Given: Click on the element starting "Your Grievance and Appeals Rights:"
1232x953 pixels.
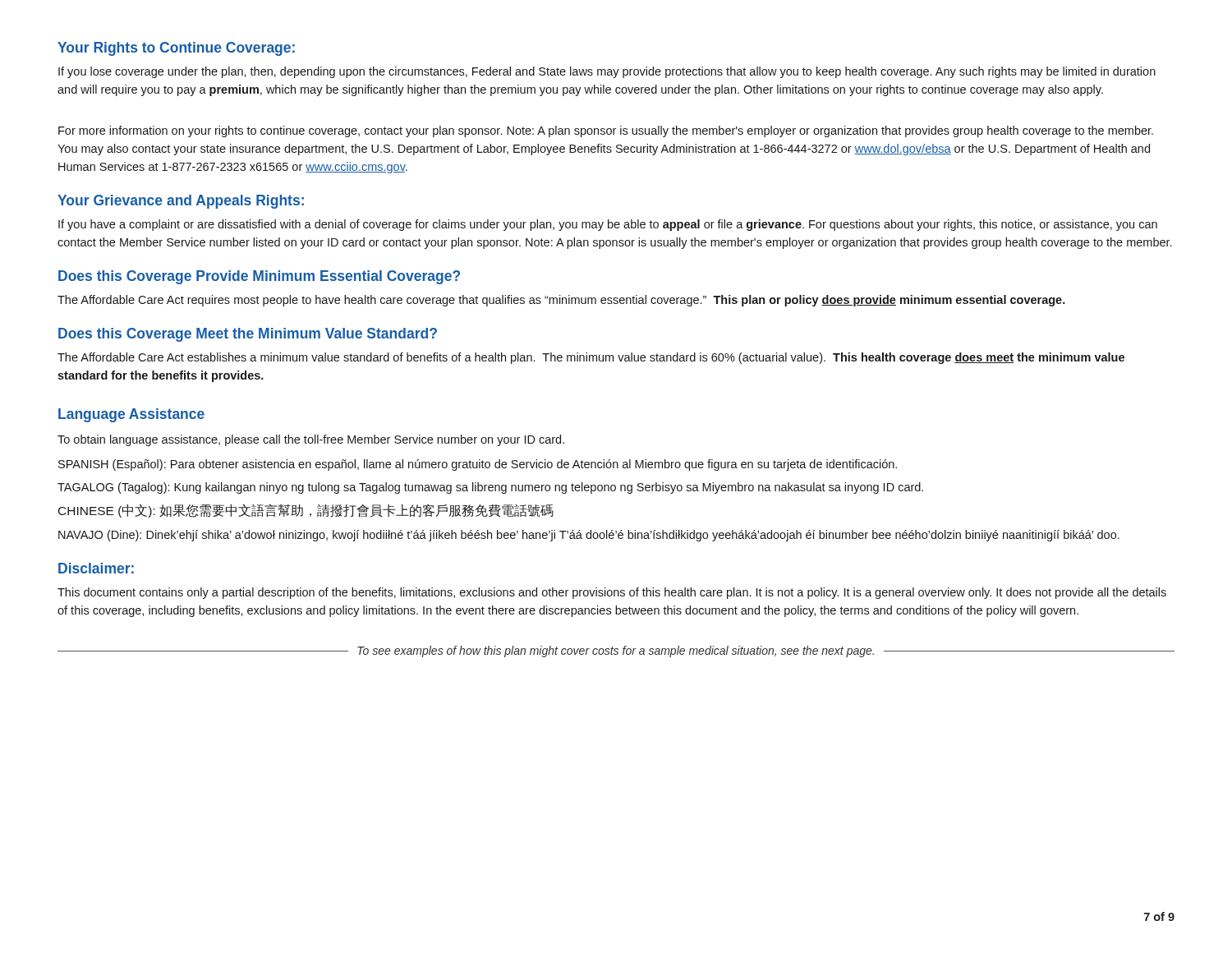Looking at the screenshot, I should tap(181, 201).
